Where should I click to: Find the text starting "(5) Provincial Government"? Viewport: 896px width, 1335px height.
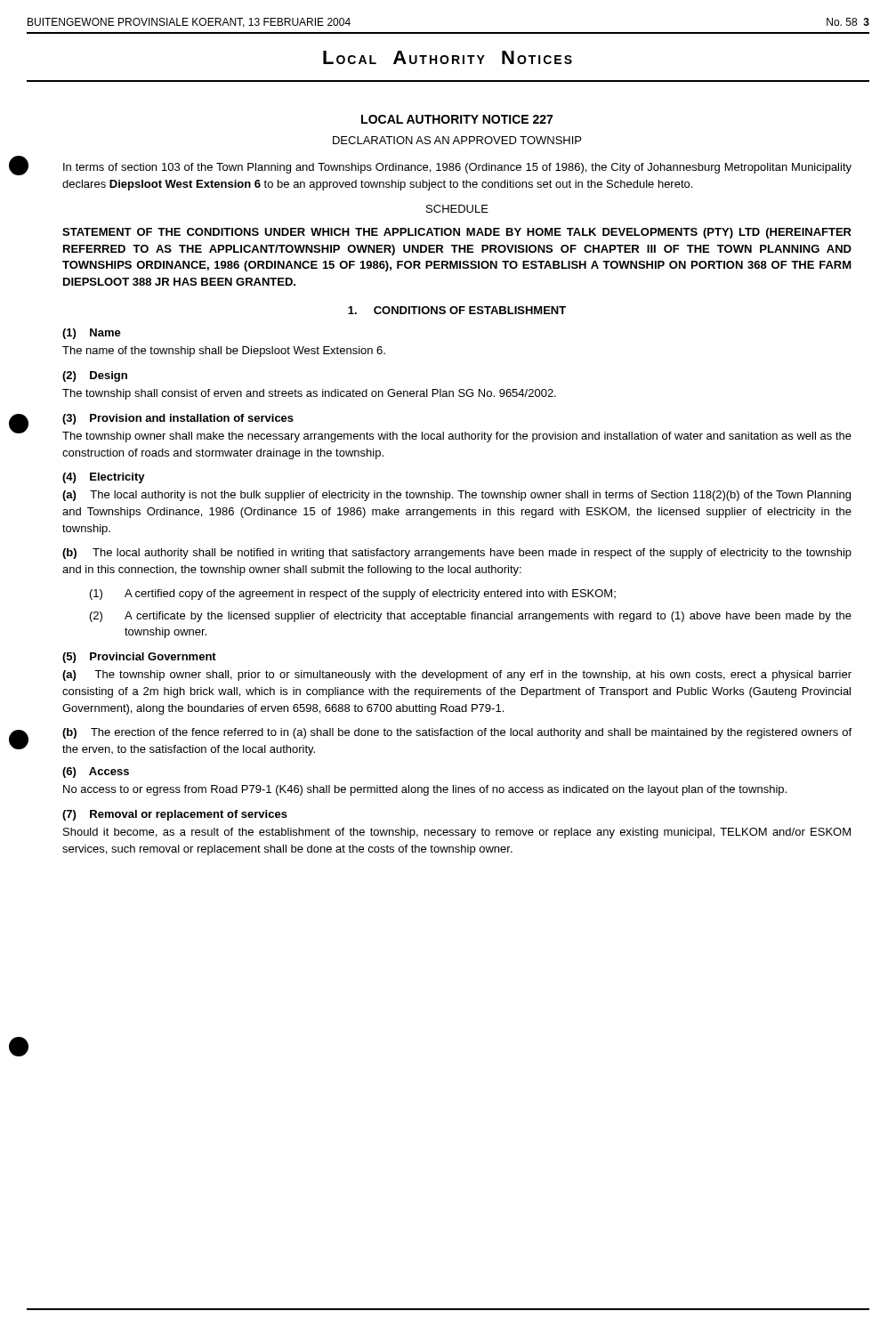(x=139, y=657)
